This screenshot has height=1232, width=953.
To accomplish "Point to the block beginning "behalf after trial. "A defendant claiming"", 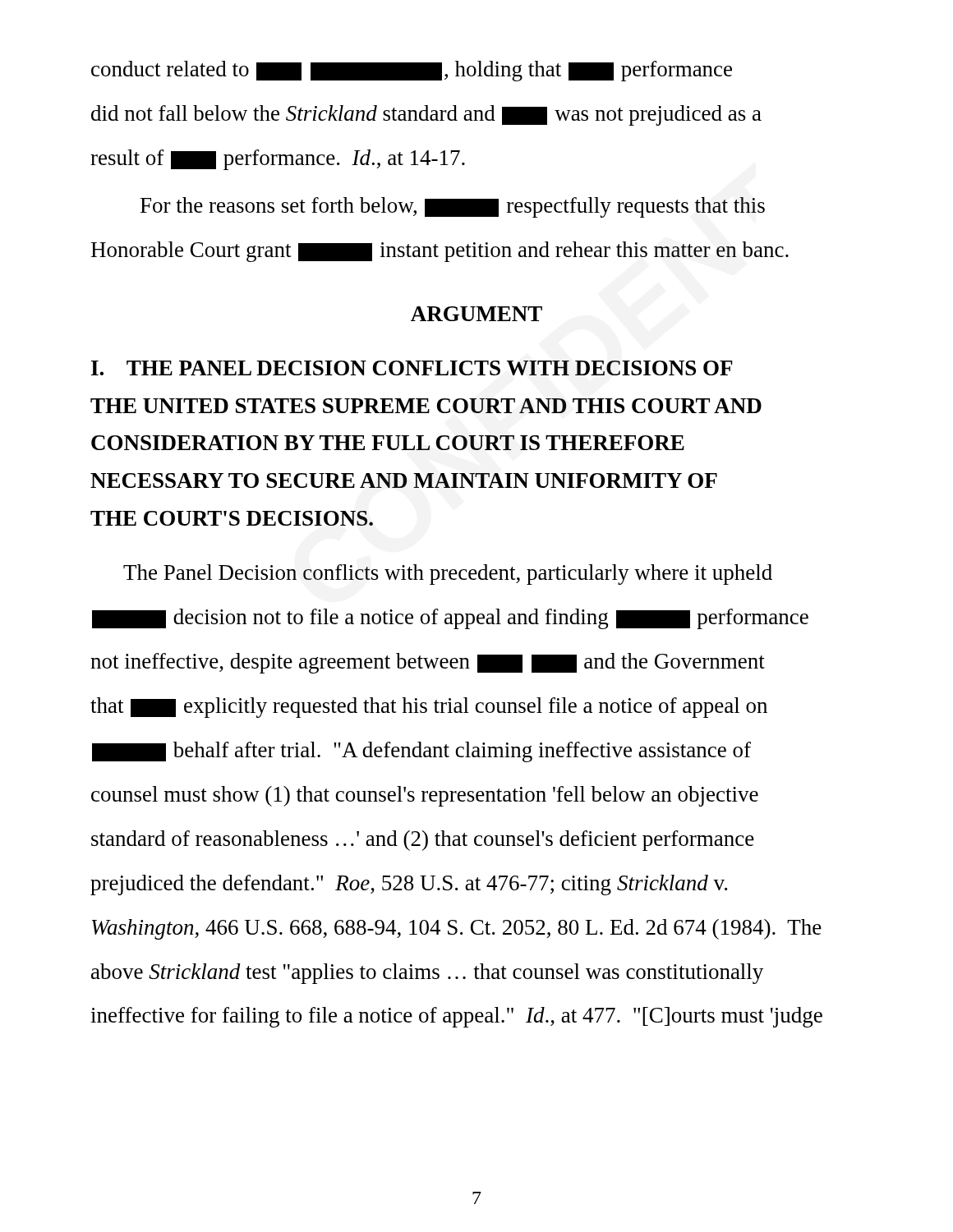I will click(421, 750).
